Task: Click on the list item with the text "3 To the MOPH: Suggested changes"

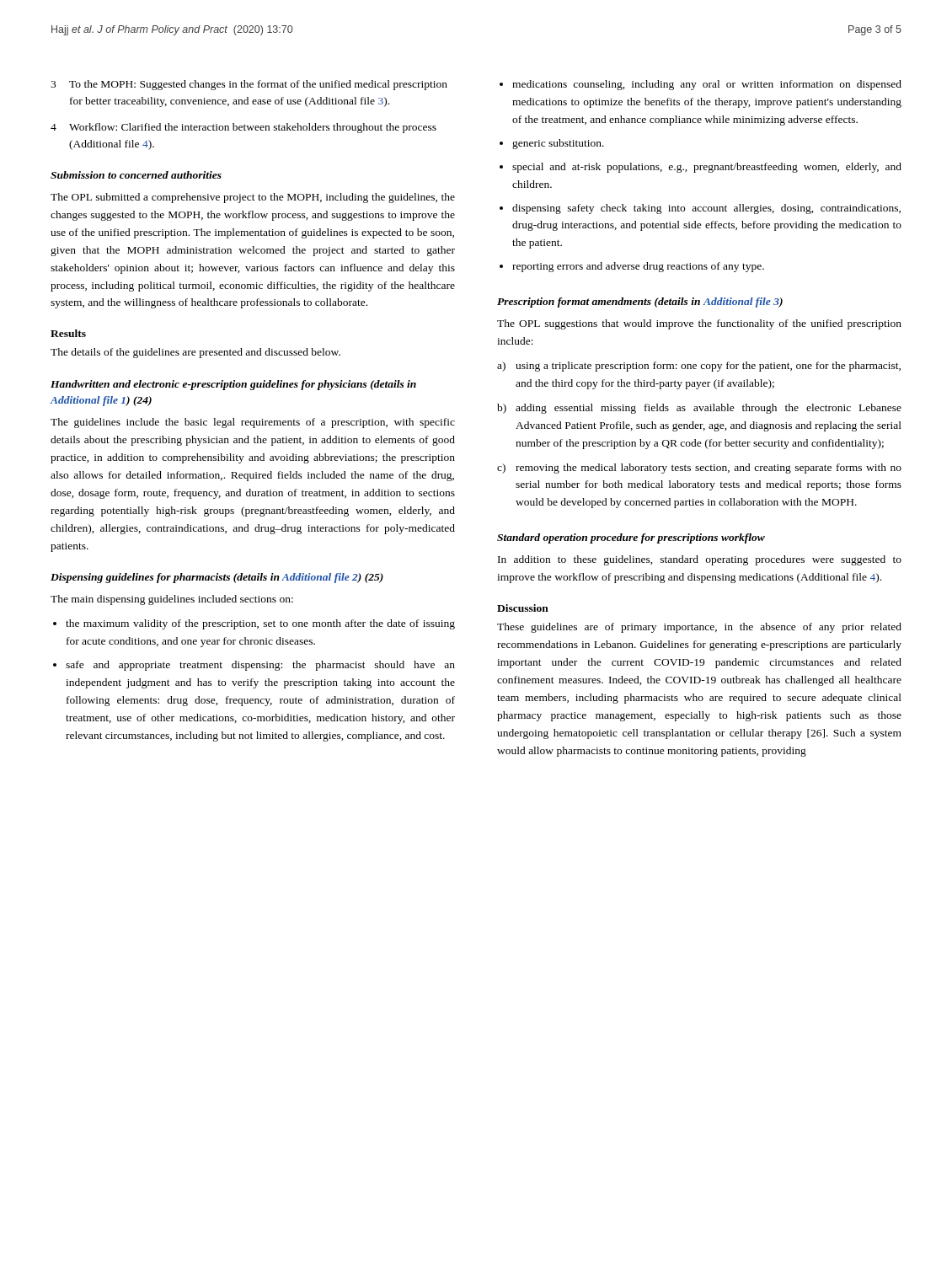Action: [253, 93]
